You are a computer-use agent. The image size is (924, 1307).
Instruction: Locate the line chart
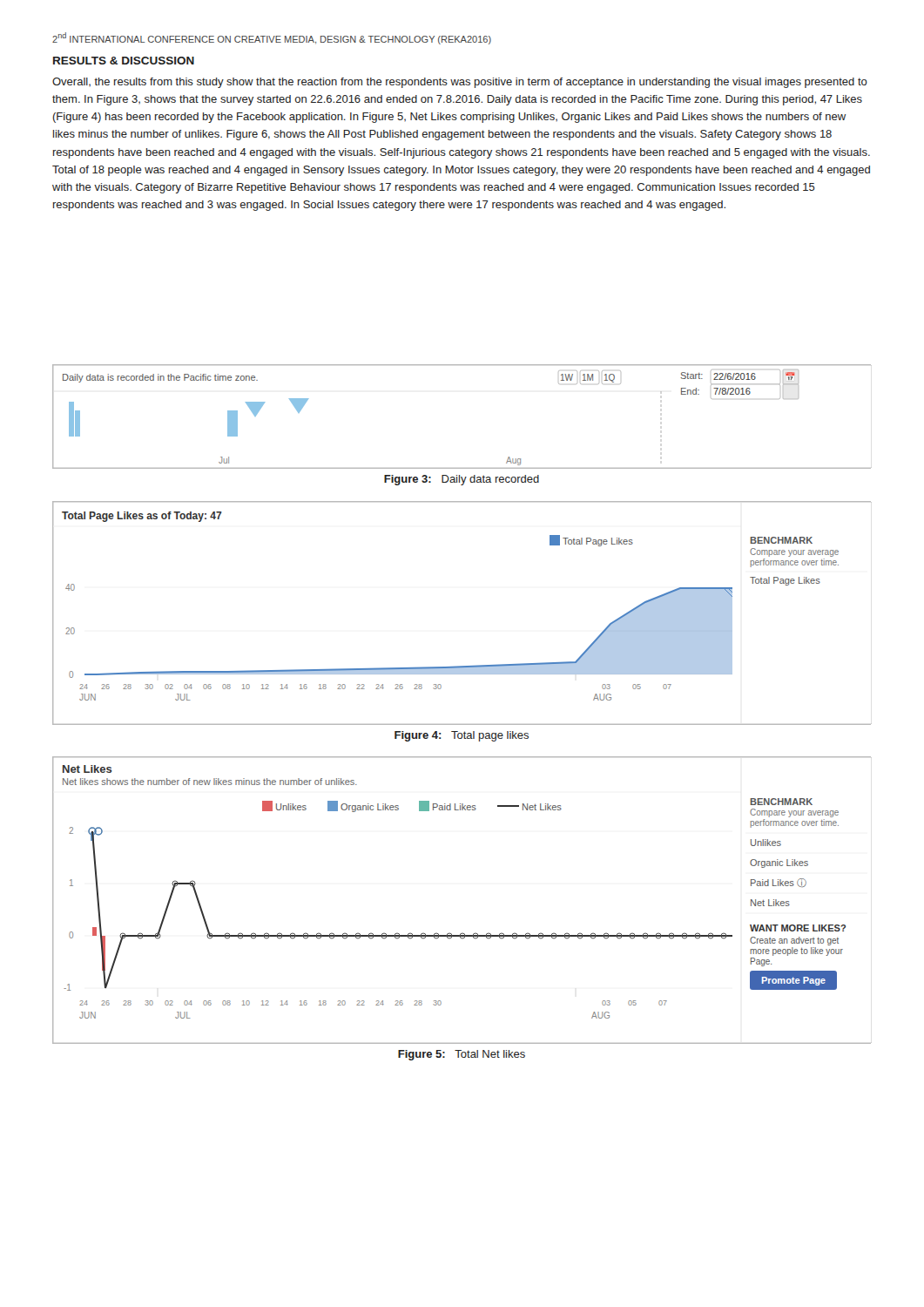tap(462, 900)
